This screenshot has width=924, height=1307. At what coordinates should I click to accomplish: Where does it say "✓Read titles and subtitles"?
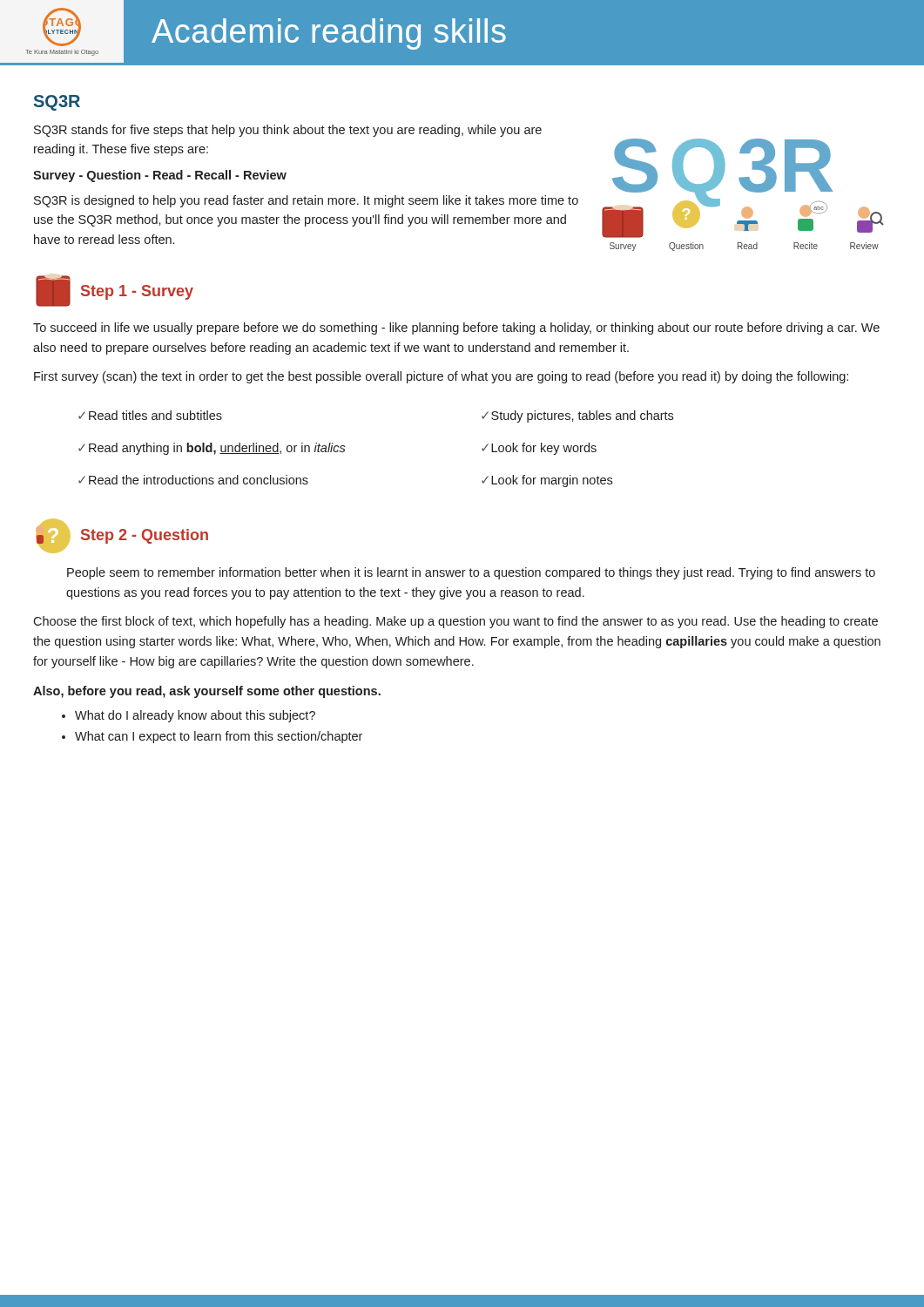(x=149, y=415)
